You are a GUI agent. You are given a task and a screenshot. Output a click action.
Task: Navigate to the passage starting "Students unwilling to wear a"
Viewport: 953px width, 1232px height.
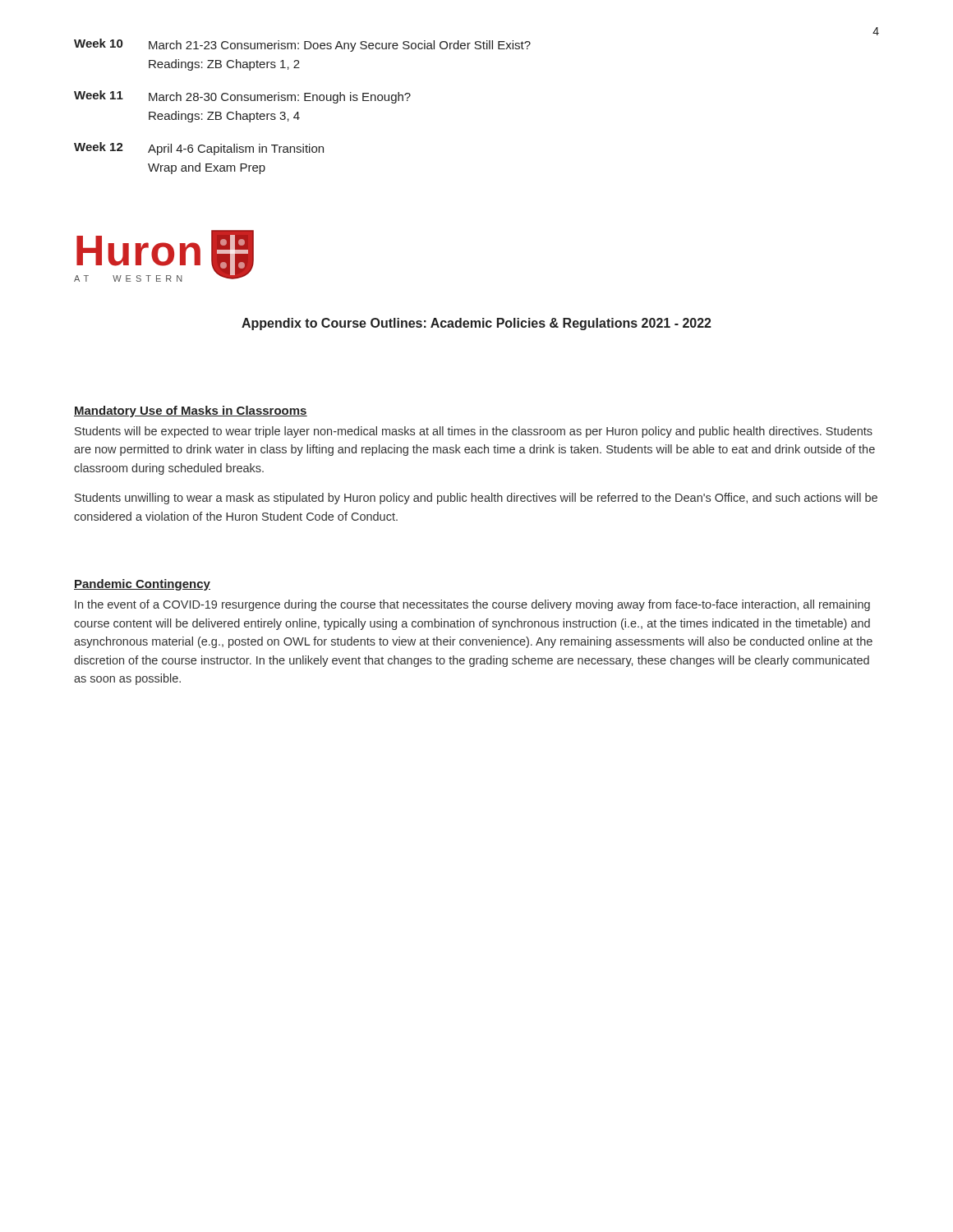476,507
